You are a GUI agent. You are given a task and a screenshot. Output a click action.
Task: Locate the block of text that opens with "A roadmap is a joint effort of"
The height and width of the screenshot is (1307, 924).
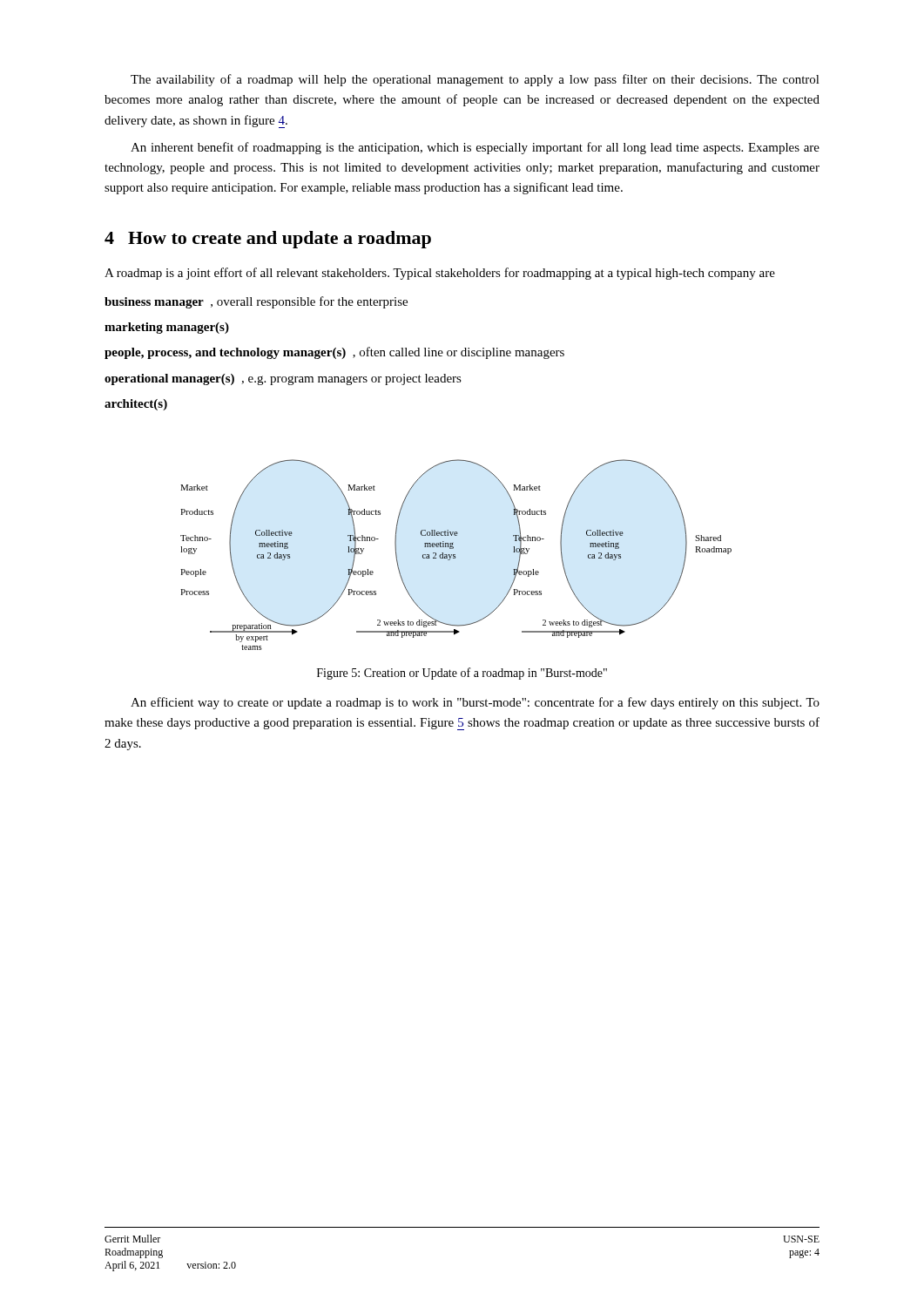440,272
